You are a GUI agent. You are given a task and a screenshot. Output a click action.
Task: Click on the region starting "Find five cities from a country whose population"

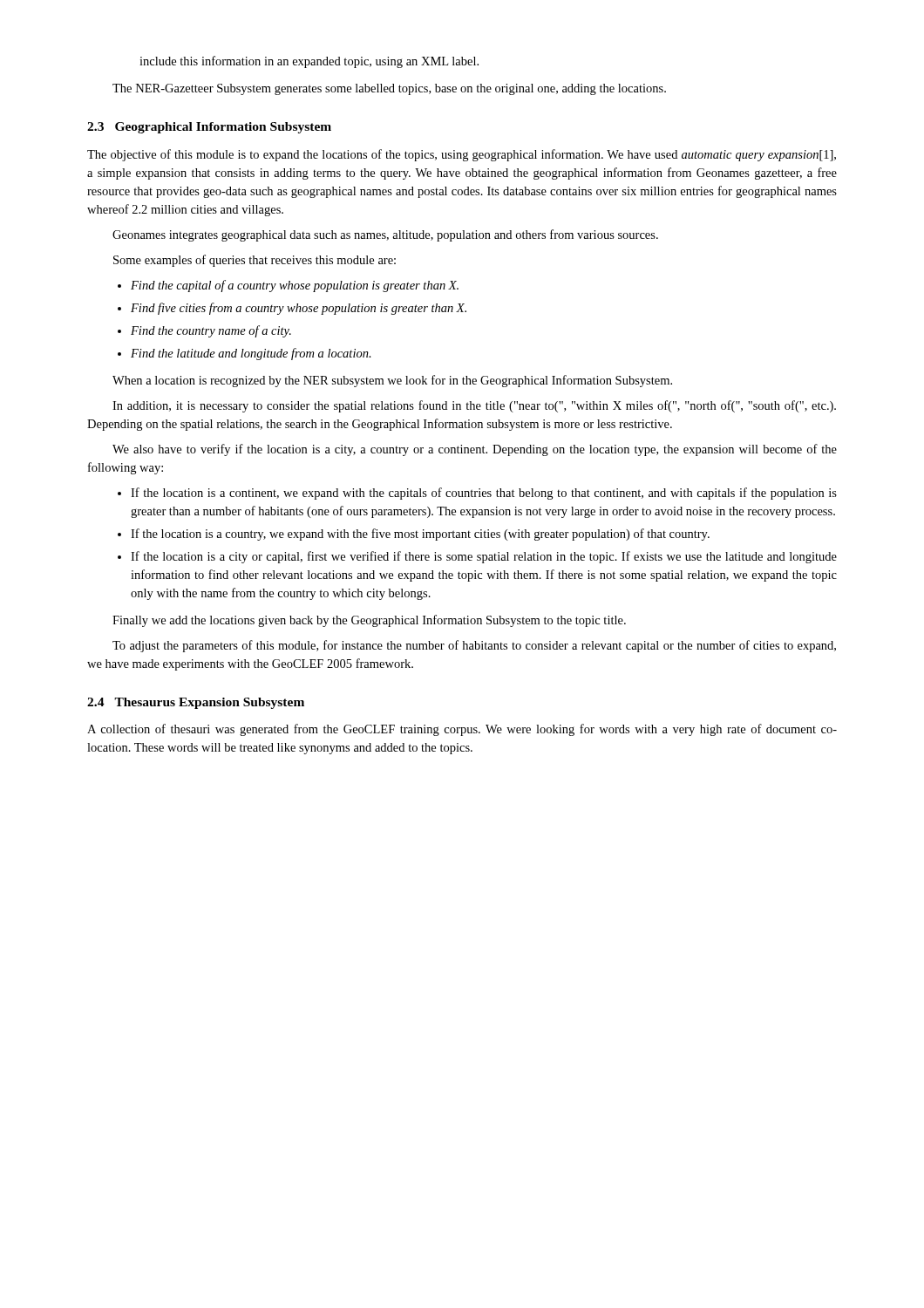click(475, 308)
